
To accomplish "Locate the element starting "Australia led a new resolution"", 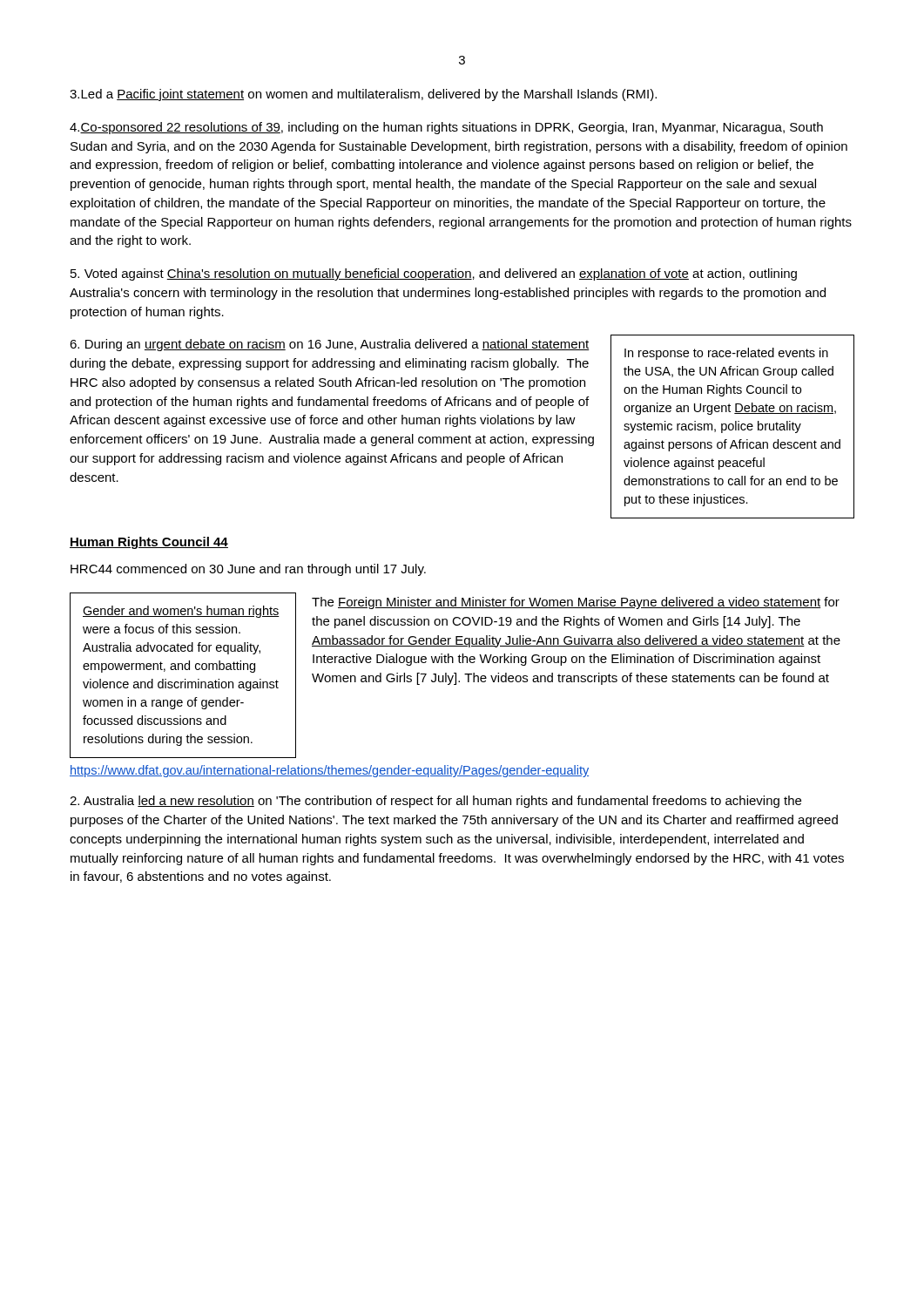I will pyautogui.click(x=457, y=838).
